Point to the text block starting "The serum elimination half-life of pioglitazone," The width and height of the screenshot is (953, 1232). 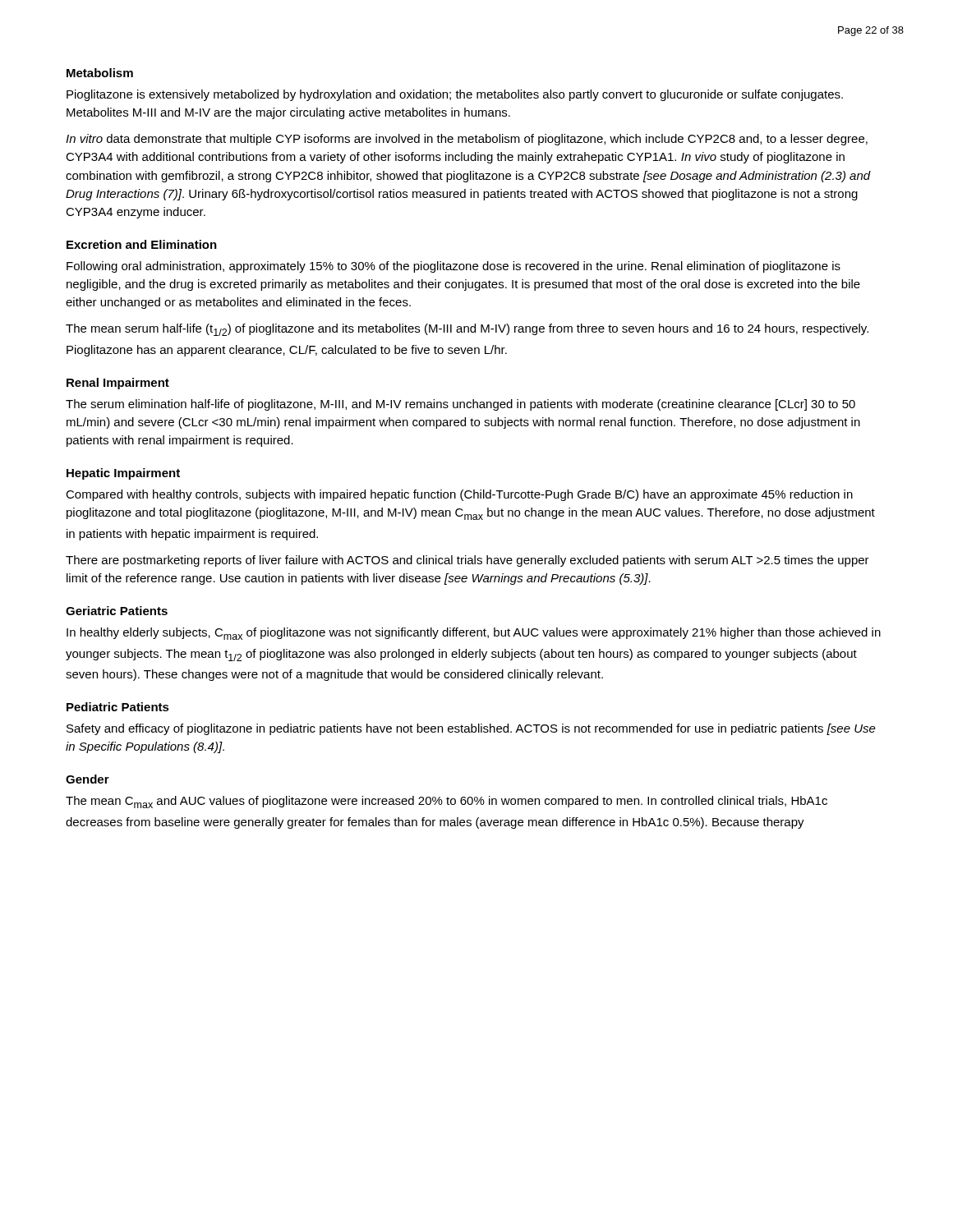(x=463, y=422)
